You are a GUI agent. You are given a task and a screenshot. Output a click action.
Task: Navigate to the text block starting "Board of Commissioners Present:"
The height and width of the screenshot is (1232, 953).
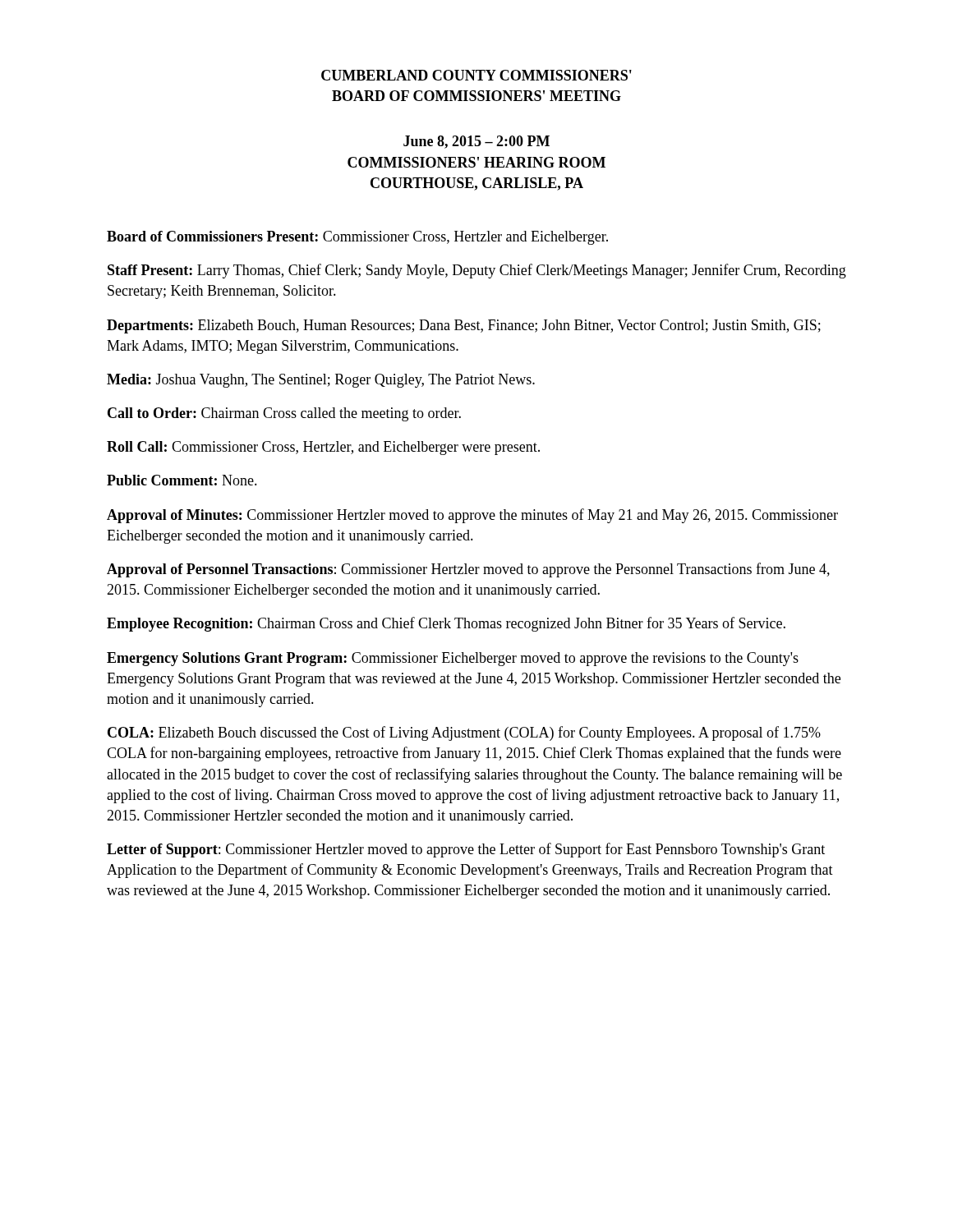coord(358,236)
